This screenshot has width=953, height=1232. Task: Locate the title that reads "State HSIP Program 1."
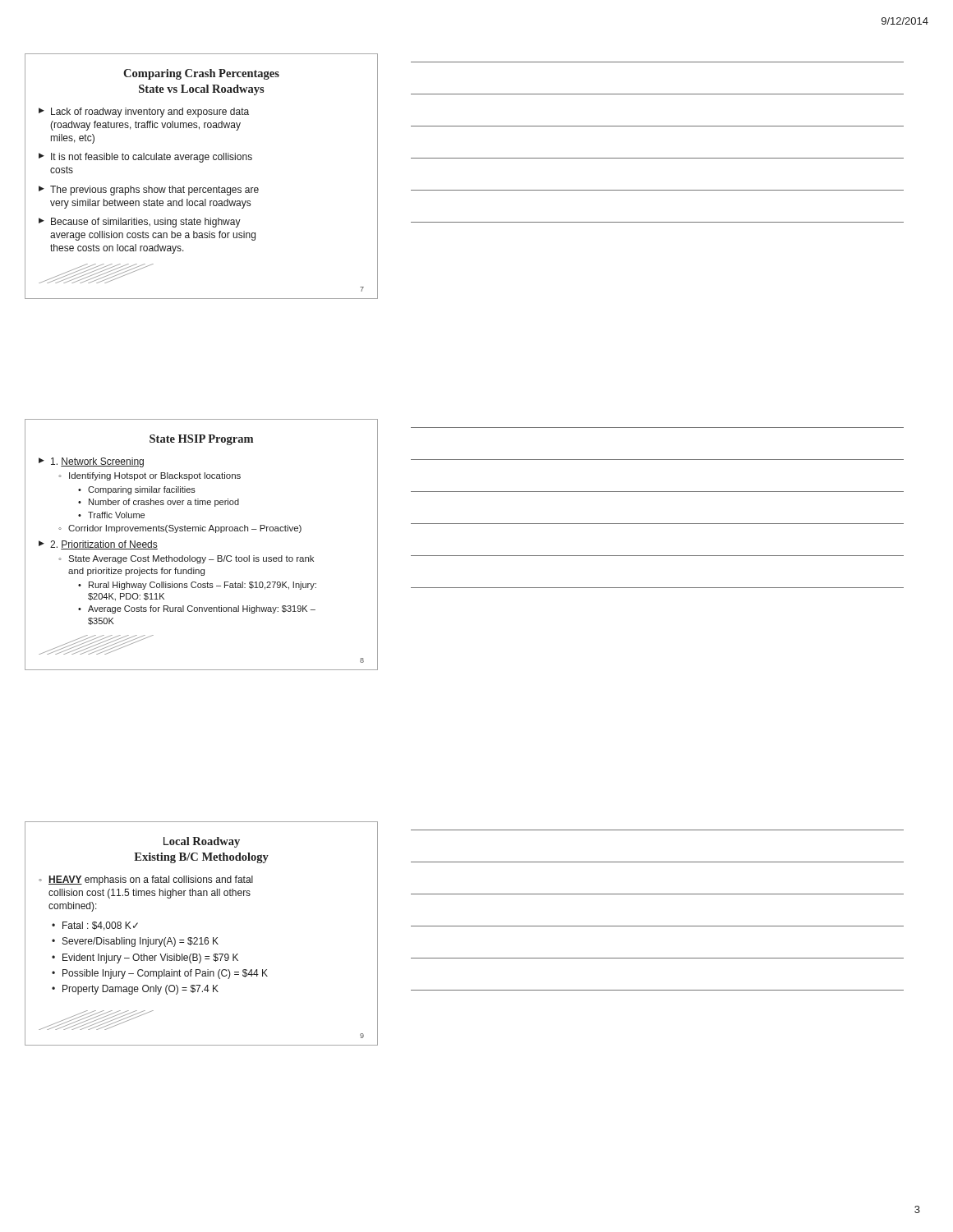point(201,550)
